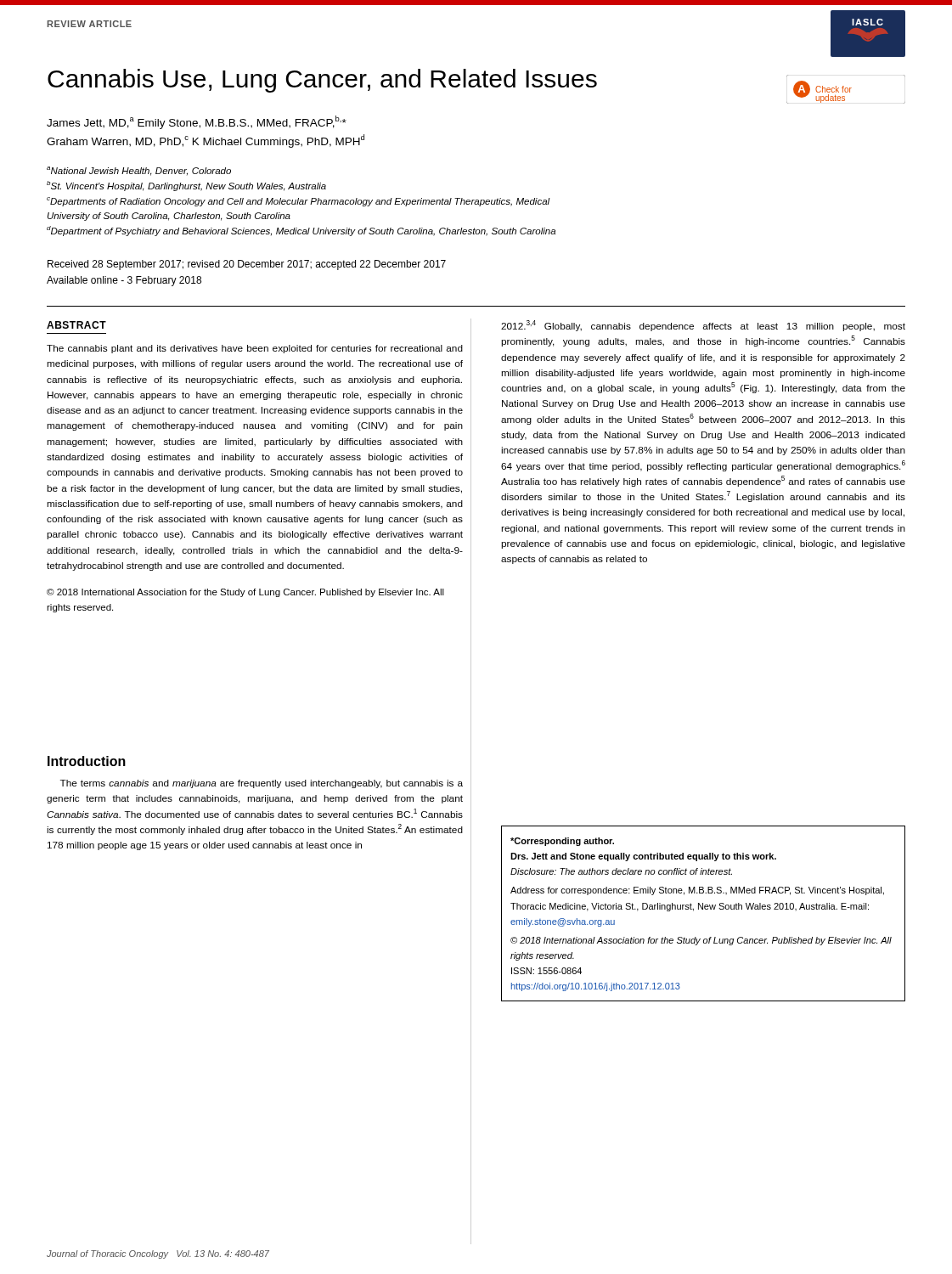Click the passage that begins "Corresponding author. Drs. Jett"
Screen dimensions: 1274x952
tap(703, 914)
